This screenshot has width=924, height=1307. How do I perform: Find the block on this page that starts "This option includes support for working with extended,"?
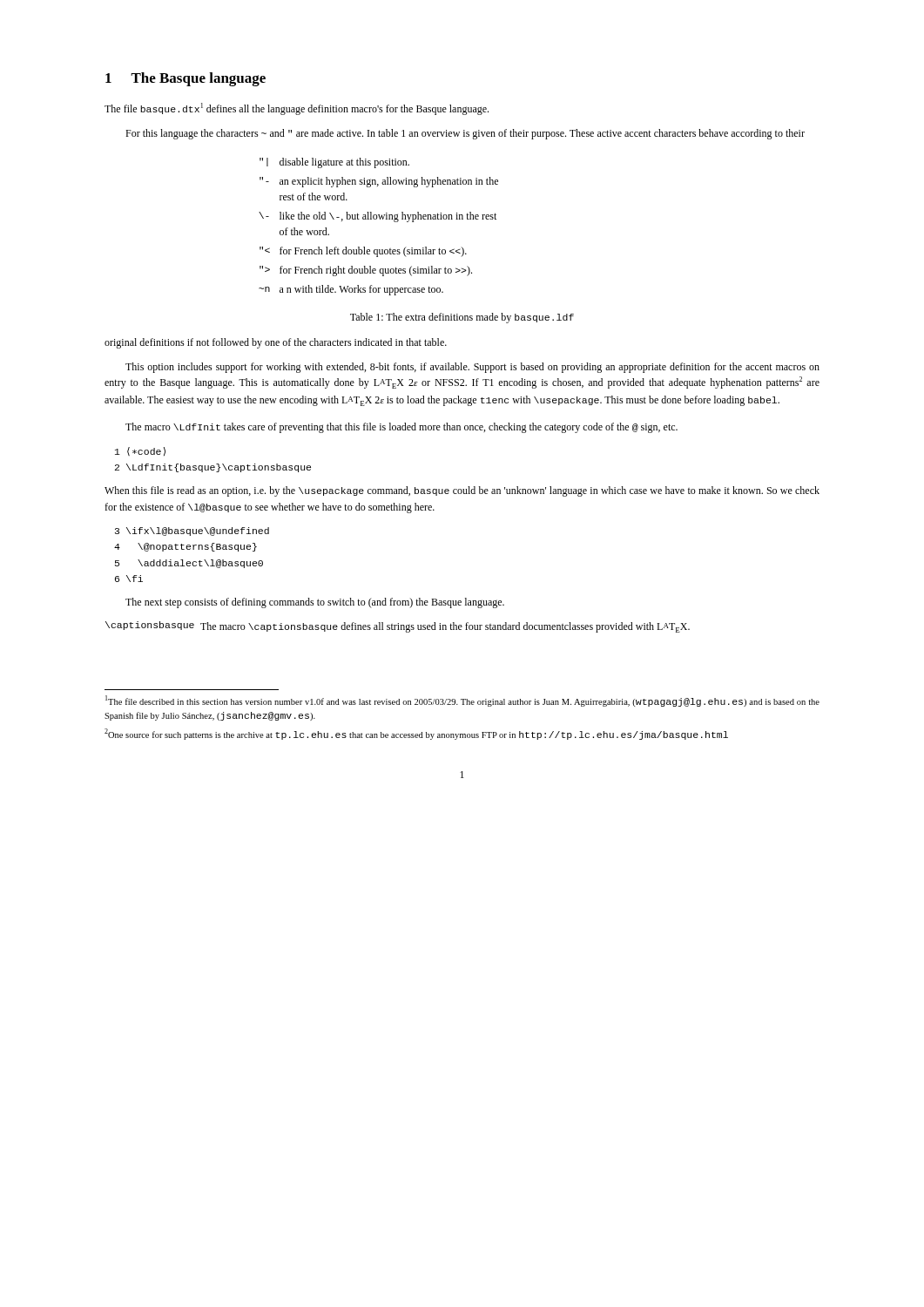pyautogui.click(x=462, y=385)
